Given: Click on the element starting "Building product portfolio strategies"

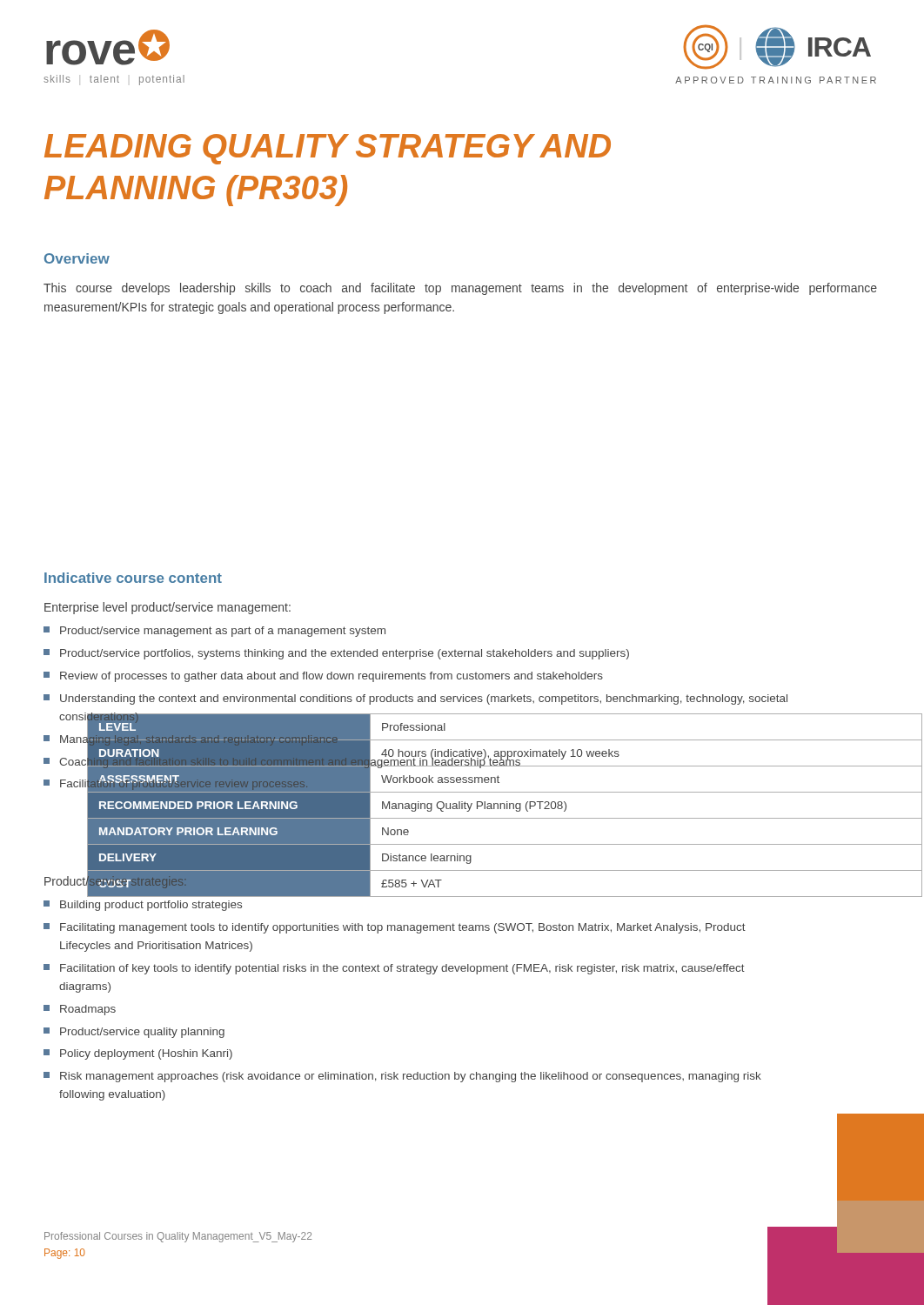Looking at the screenshot, I should tap(143, 905).
